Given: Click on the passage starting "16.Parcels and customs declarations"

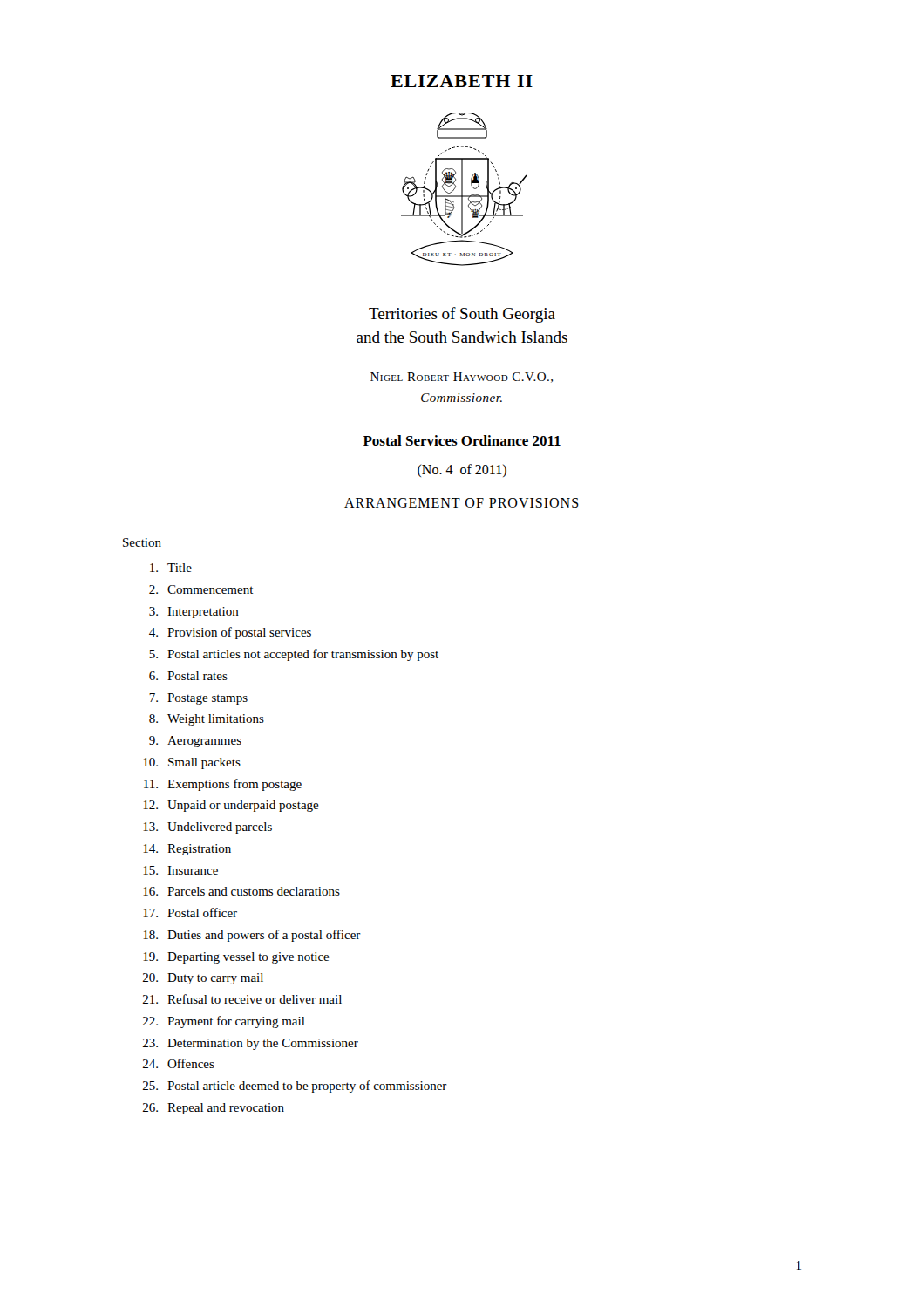Looking at the screenshot, I should 241,891.
